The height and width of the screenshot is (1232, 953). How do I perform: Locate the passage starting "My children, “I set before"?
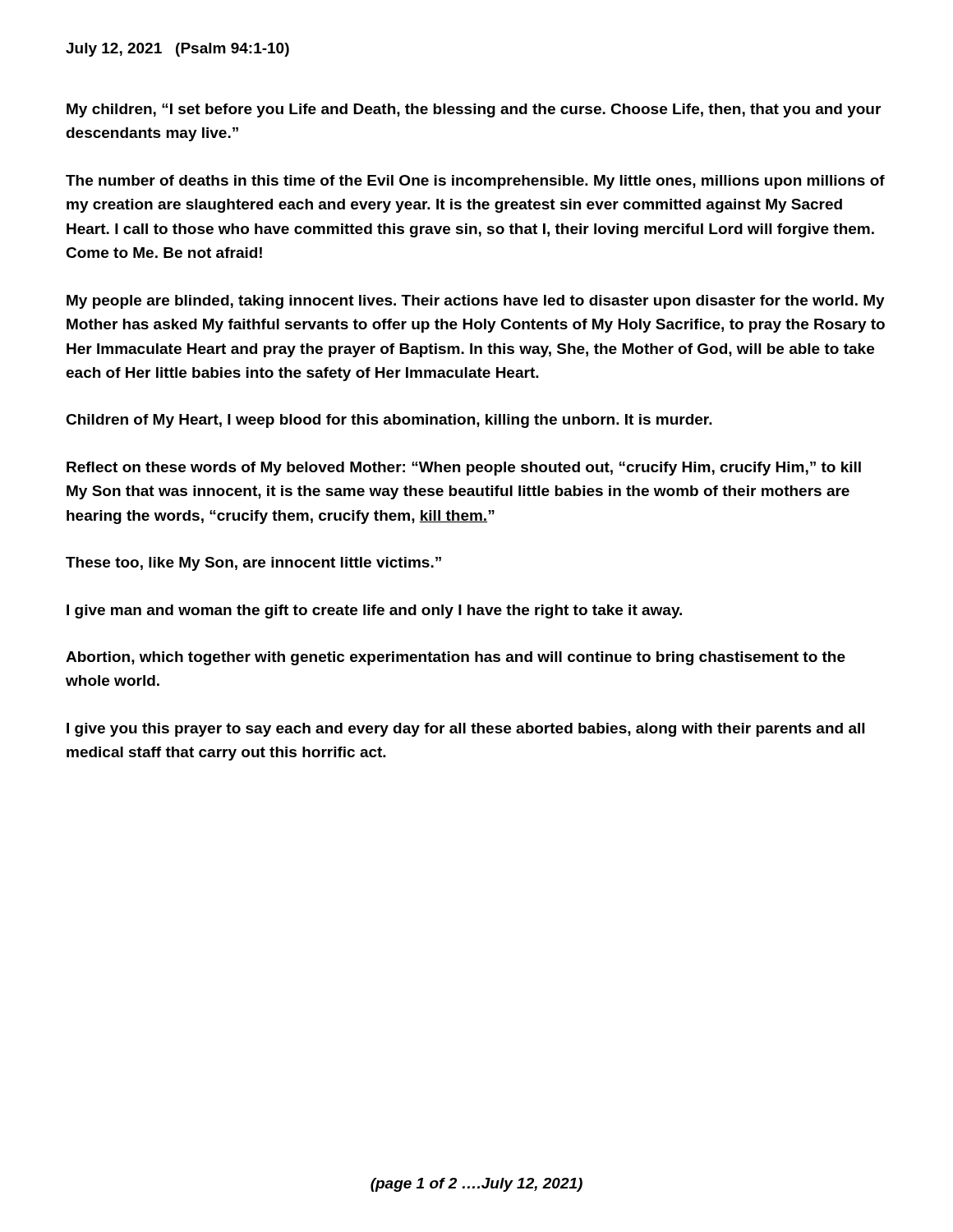coord(473,121)
